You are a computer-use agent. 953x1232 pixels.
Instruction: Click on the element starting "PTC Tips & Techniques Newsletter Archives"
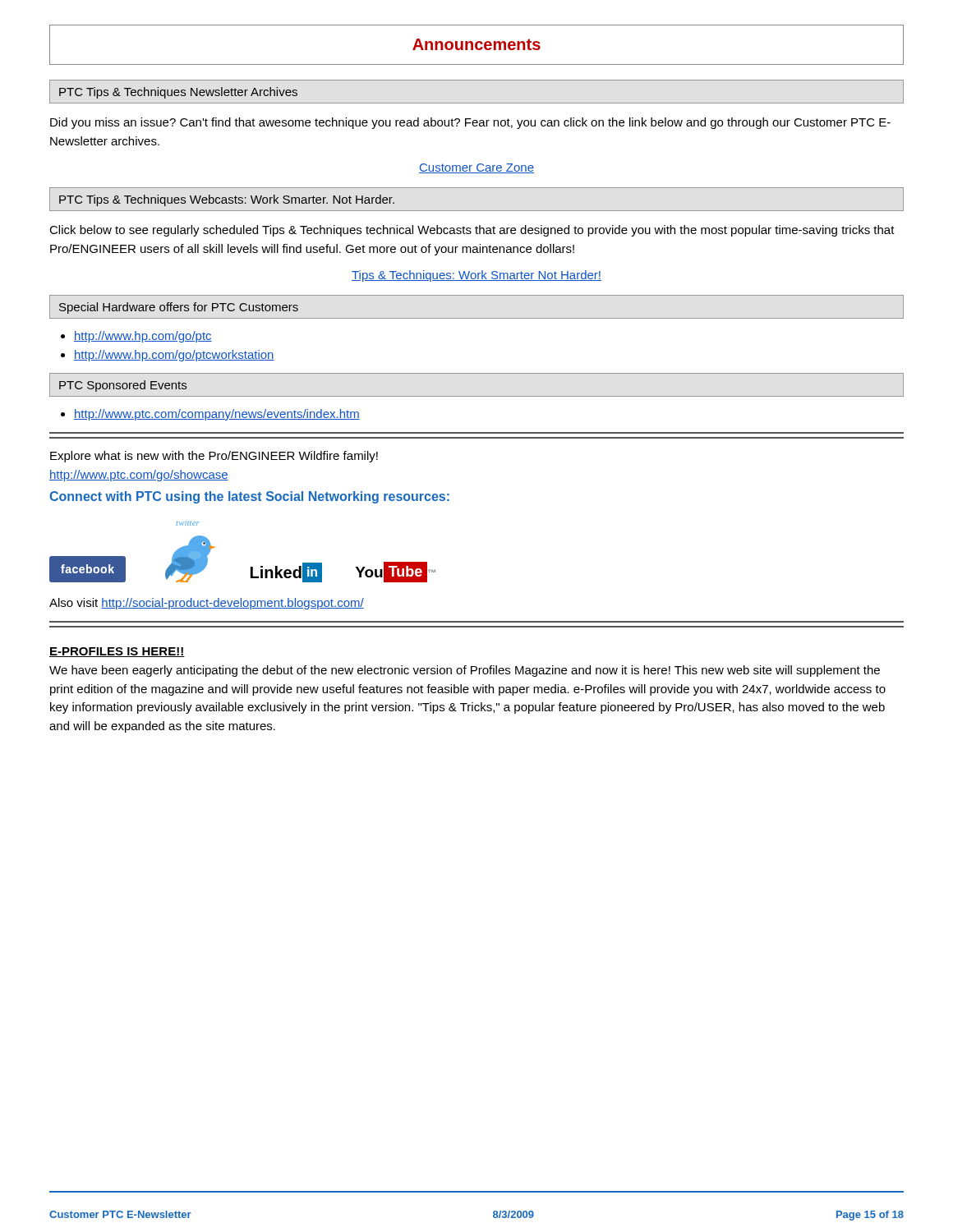(x=178, y=92)
